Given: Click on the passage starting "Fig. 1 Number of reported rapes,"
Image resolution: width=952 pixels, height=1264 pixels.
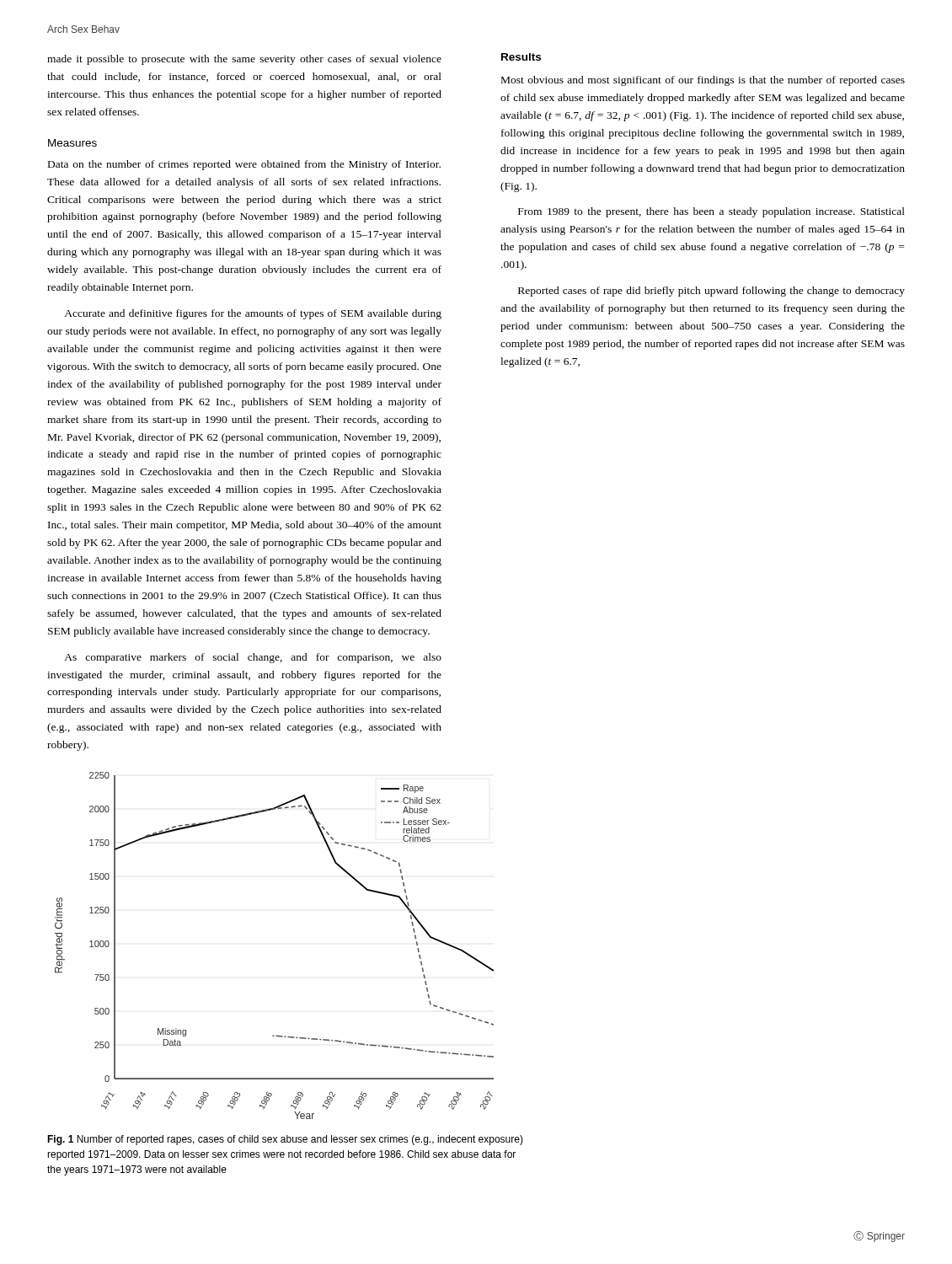Looking at the screenshot, I should pos(285,1154).
